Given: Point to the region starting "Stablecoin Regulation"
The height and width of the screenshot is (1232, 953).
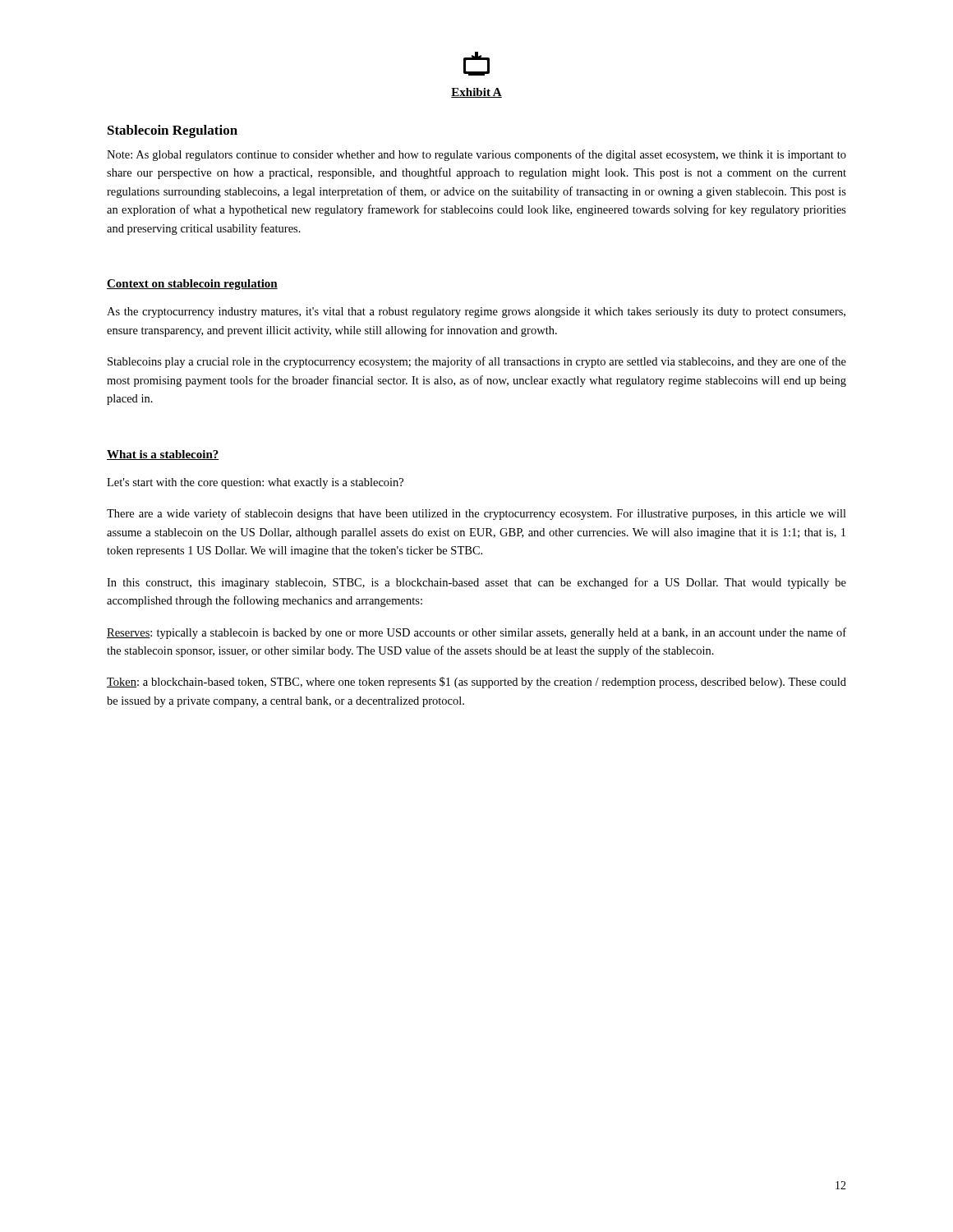Looking at the screenshot, I should (x=172, y=130).
